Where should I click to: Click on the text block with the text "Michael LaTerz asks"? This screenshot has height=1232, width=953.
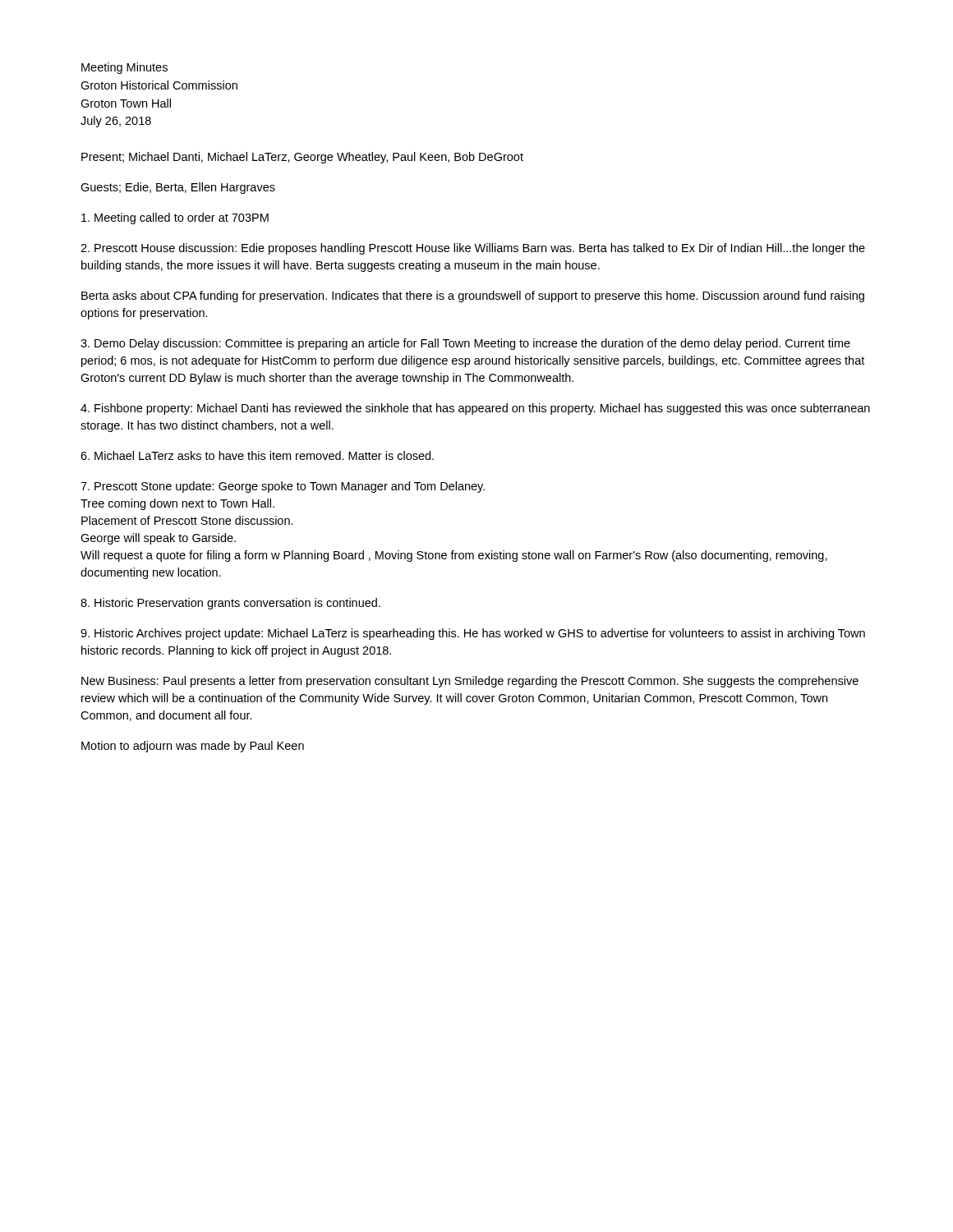[258, 456]
